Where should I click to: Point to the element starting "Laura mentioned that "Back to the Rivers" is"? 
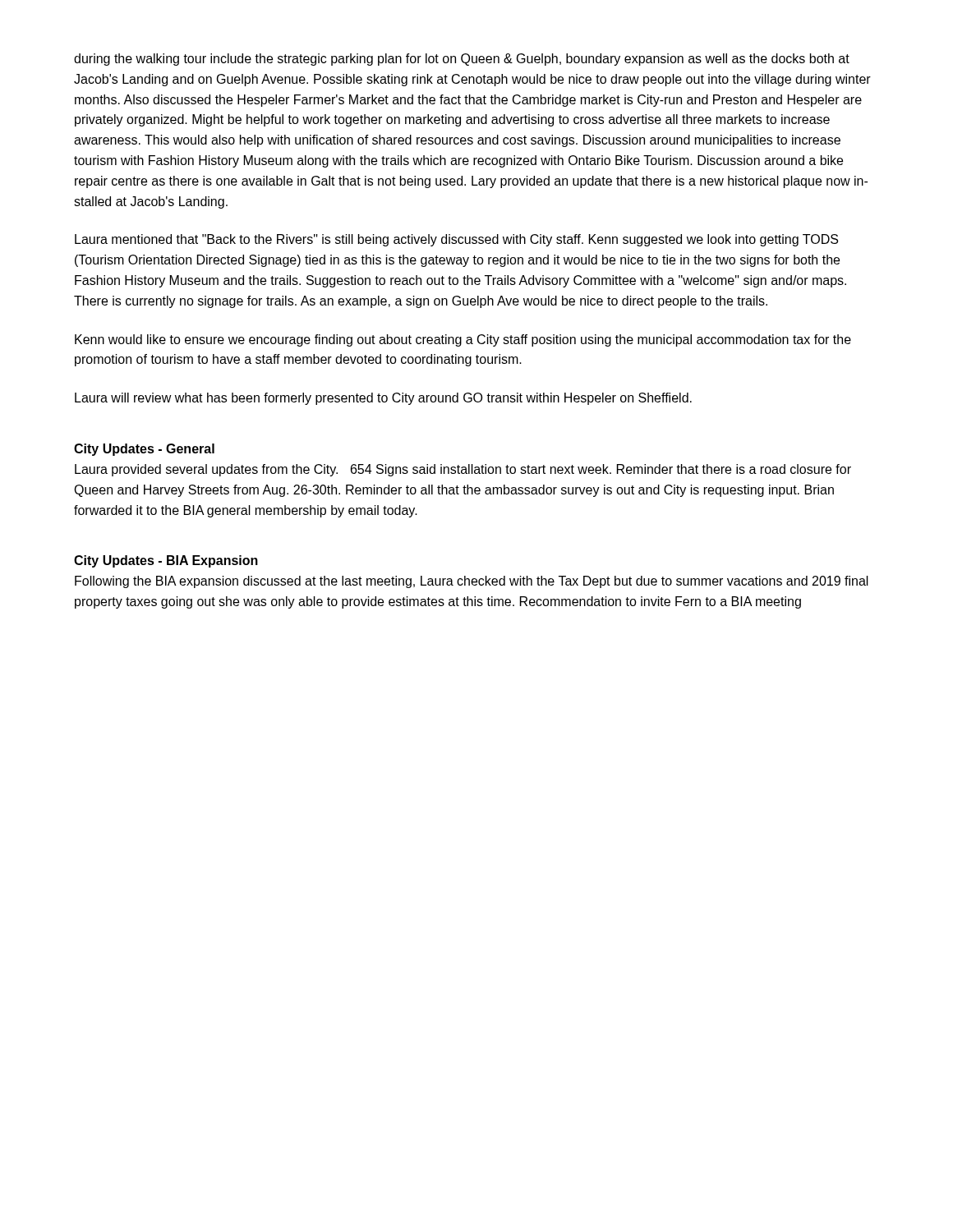click(461, 270)
